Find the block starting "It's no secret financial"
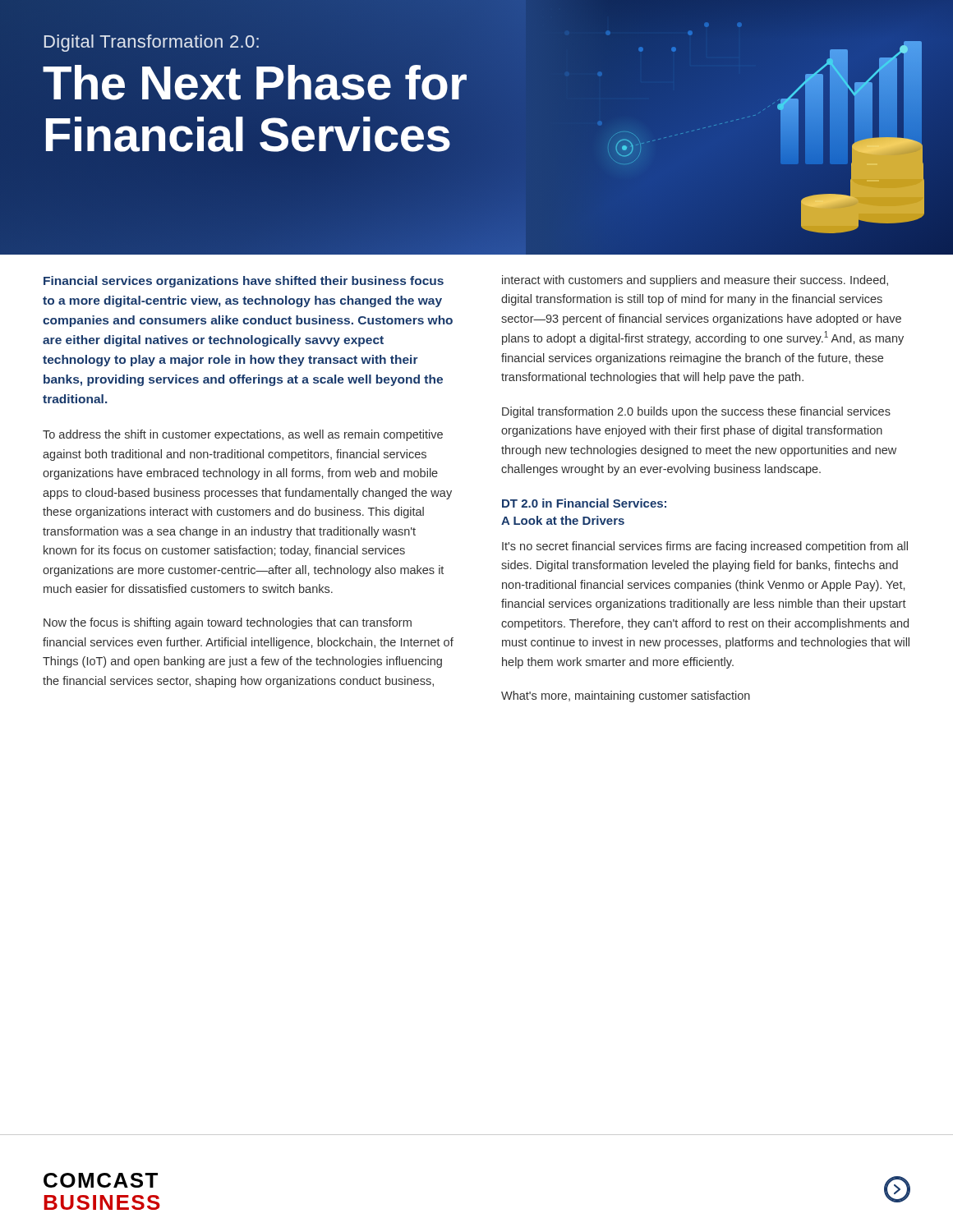This screenshot has width=953, height=1232. (706, 604)
